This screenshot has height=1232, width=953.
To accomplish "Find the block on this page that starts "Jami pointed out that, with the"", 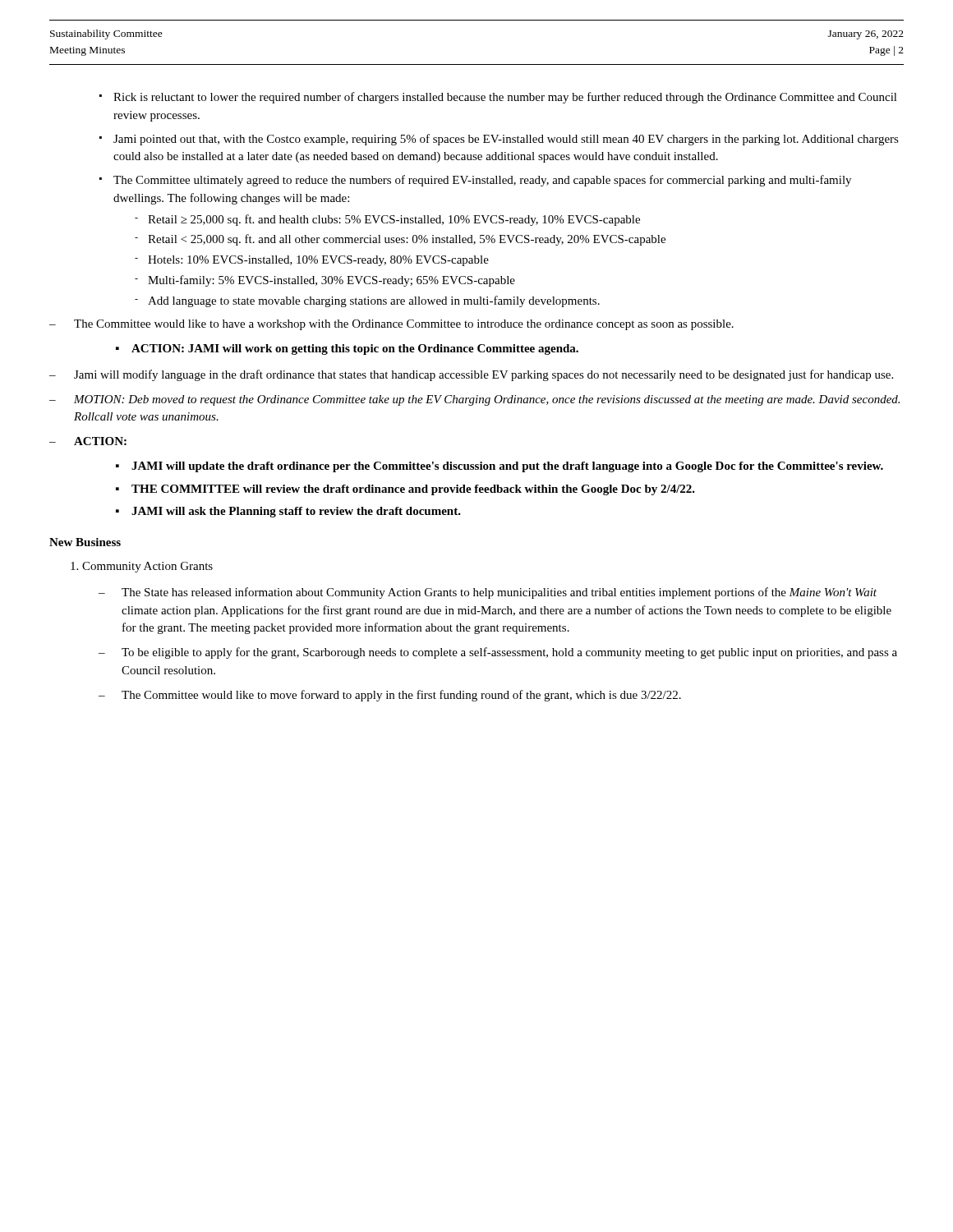I will (506, 147).
